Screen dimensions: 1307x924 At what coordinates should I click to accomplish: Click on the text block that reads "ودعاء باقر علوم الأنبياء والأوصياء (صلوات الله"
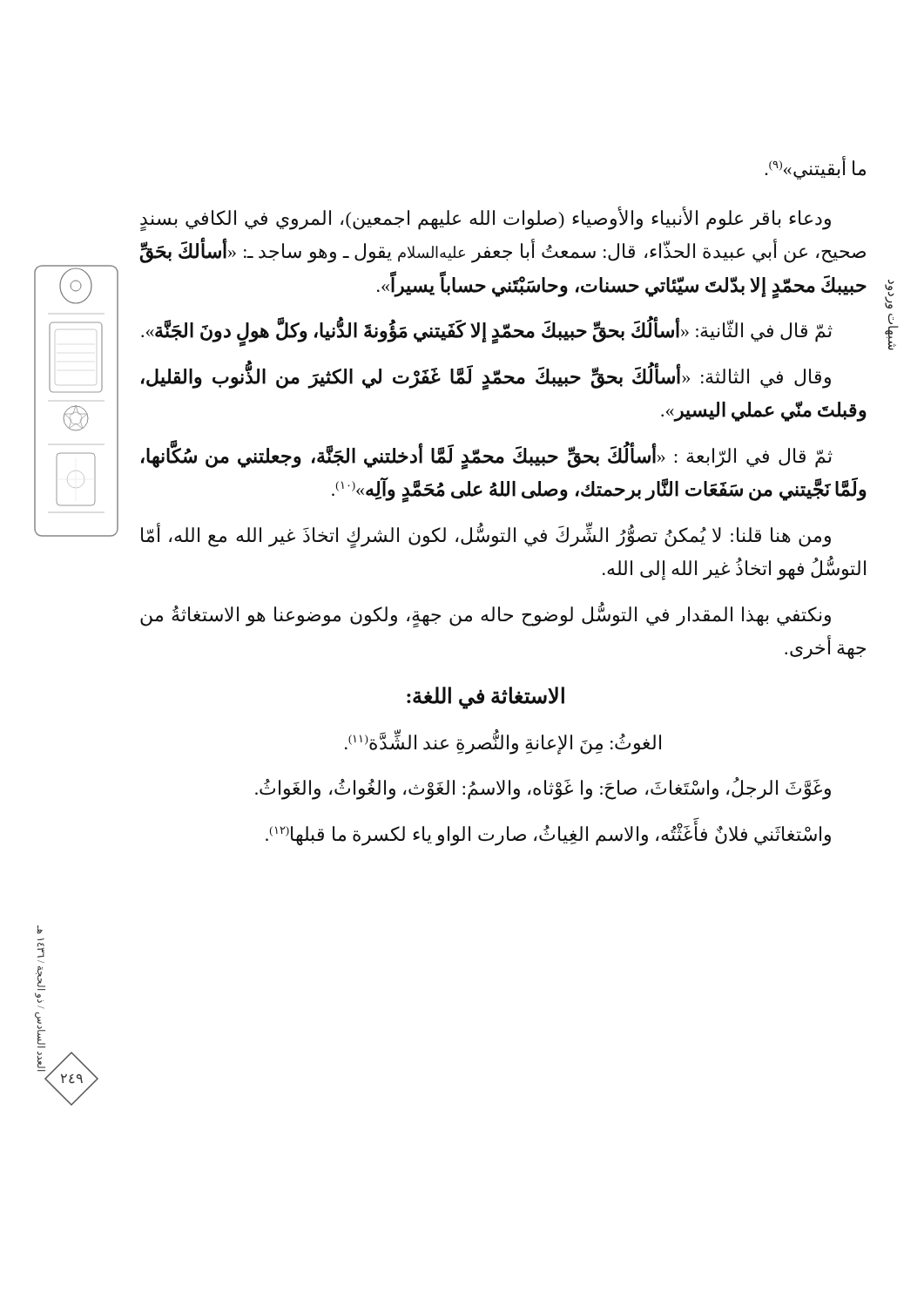[503, 252]
